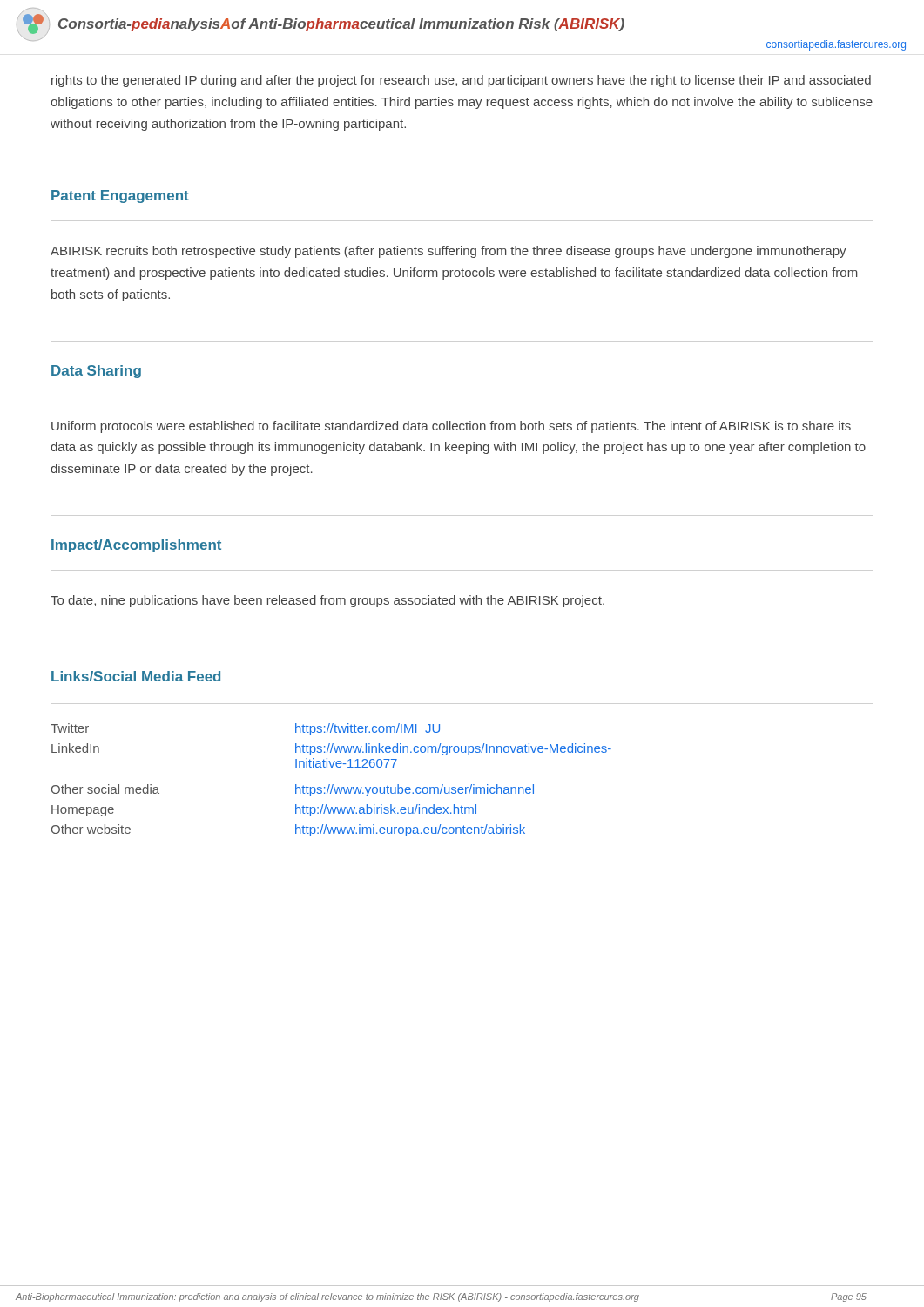This screenshot has width=924, height=1307.
Task: Where does it say "Patent Engagement"?
Action: click(x=120, y=196)
